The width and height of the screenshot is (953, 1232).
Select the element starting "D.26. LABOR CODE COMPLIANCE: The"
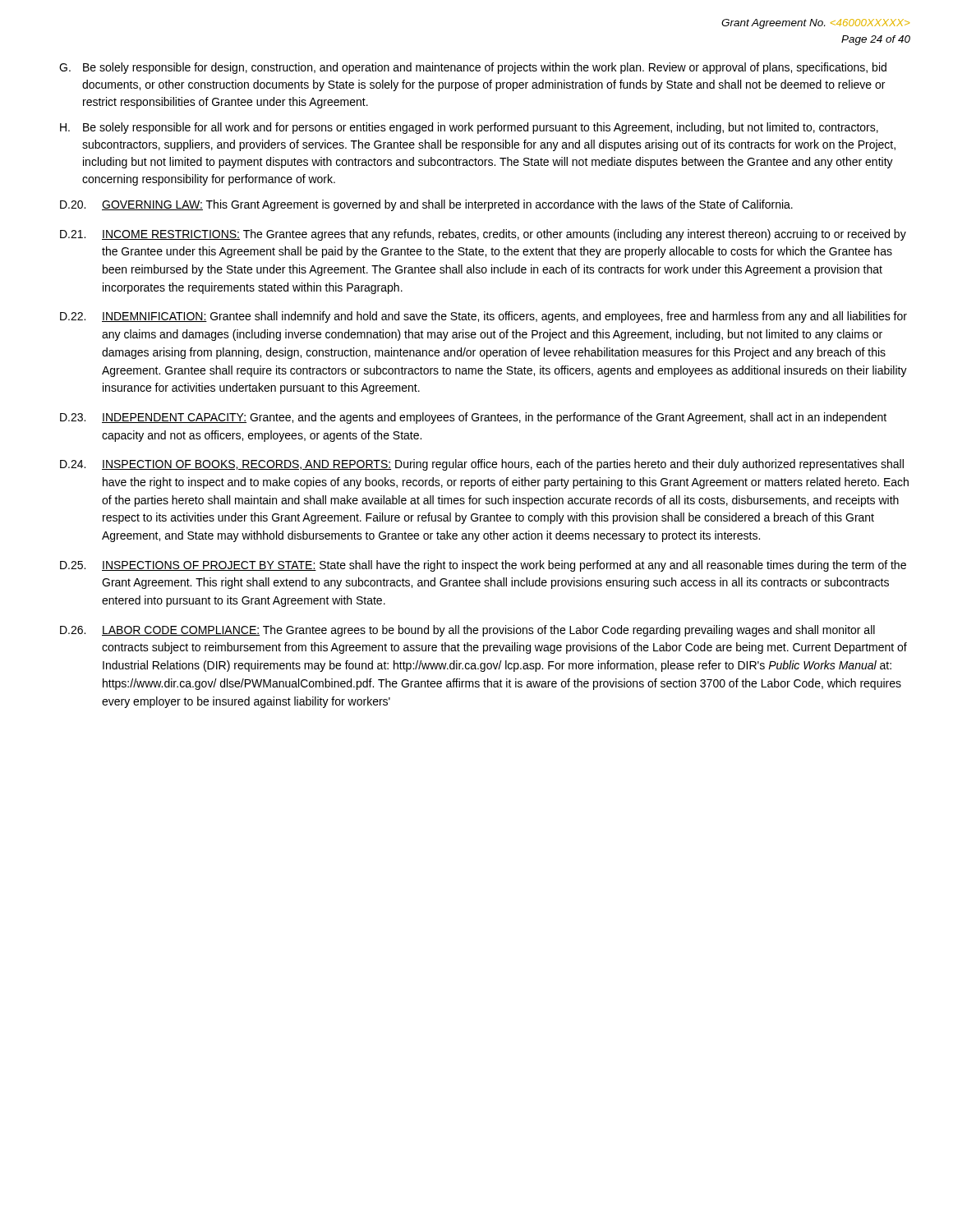[x=485, y=666]
